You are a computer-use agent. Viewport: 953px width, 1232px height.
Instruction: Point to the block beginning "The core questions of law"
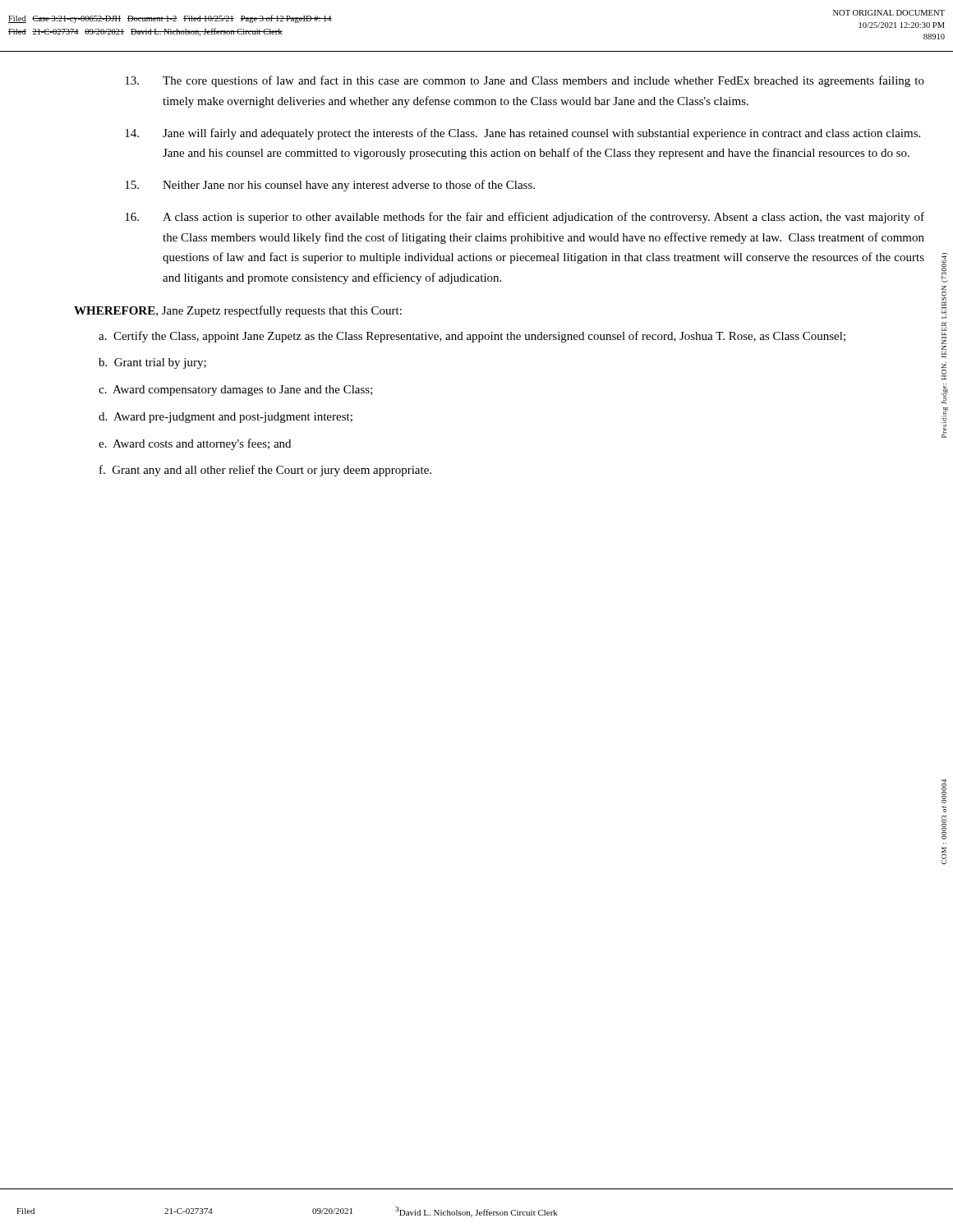[499, 91]
